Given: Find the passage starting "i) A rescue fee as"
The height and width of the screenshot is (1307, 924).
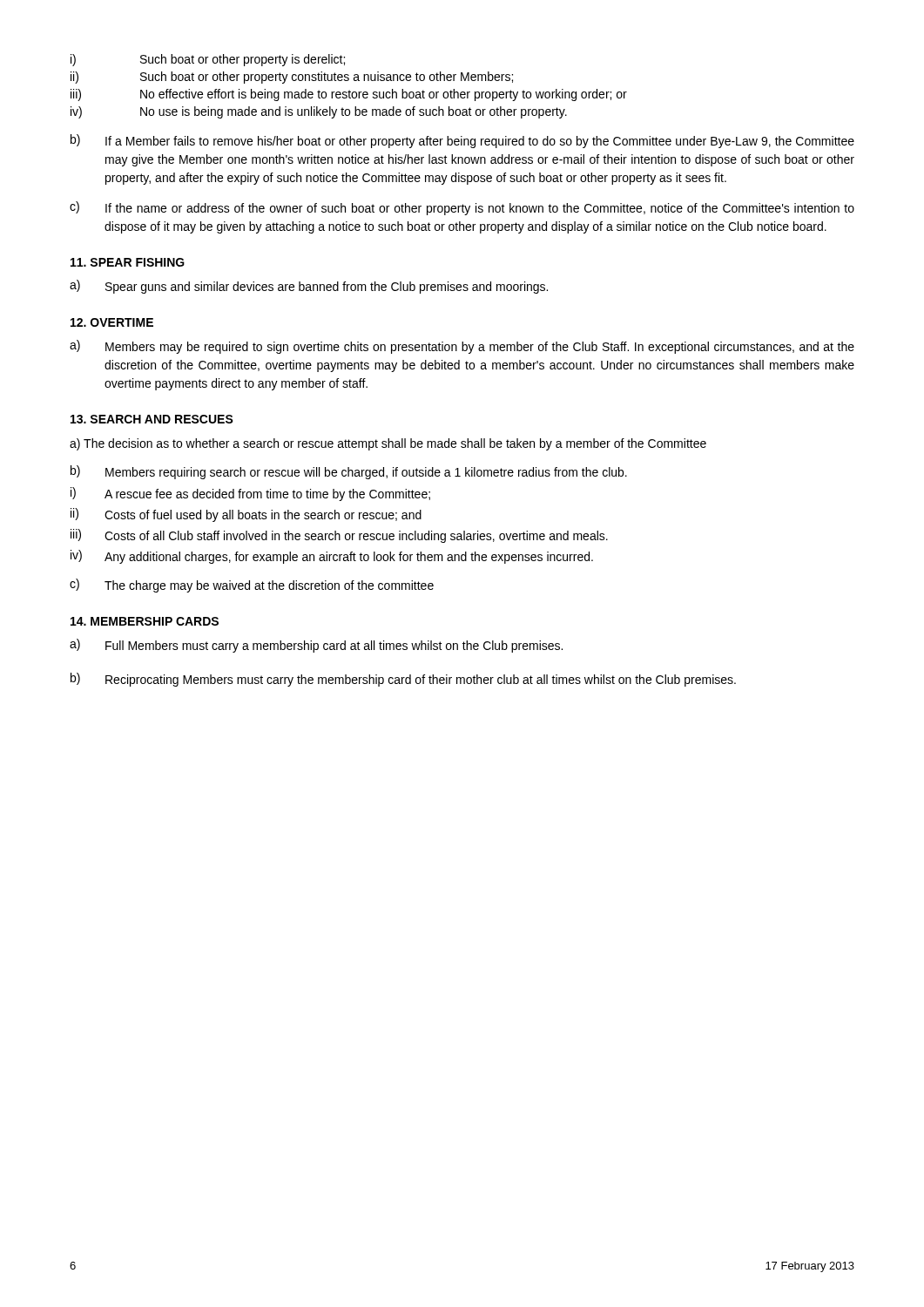Looking at the screenshot, I should 250,494.
